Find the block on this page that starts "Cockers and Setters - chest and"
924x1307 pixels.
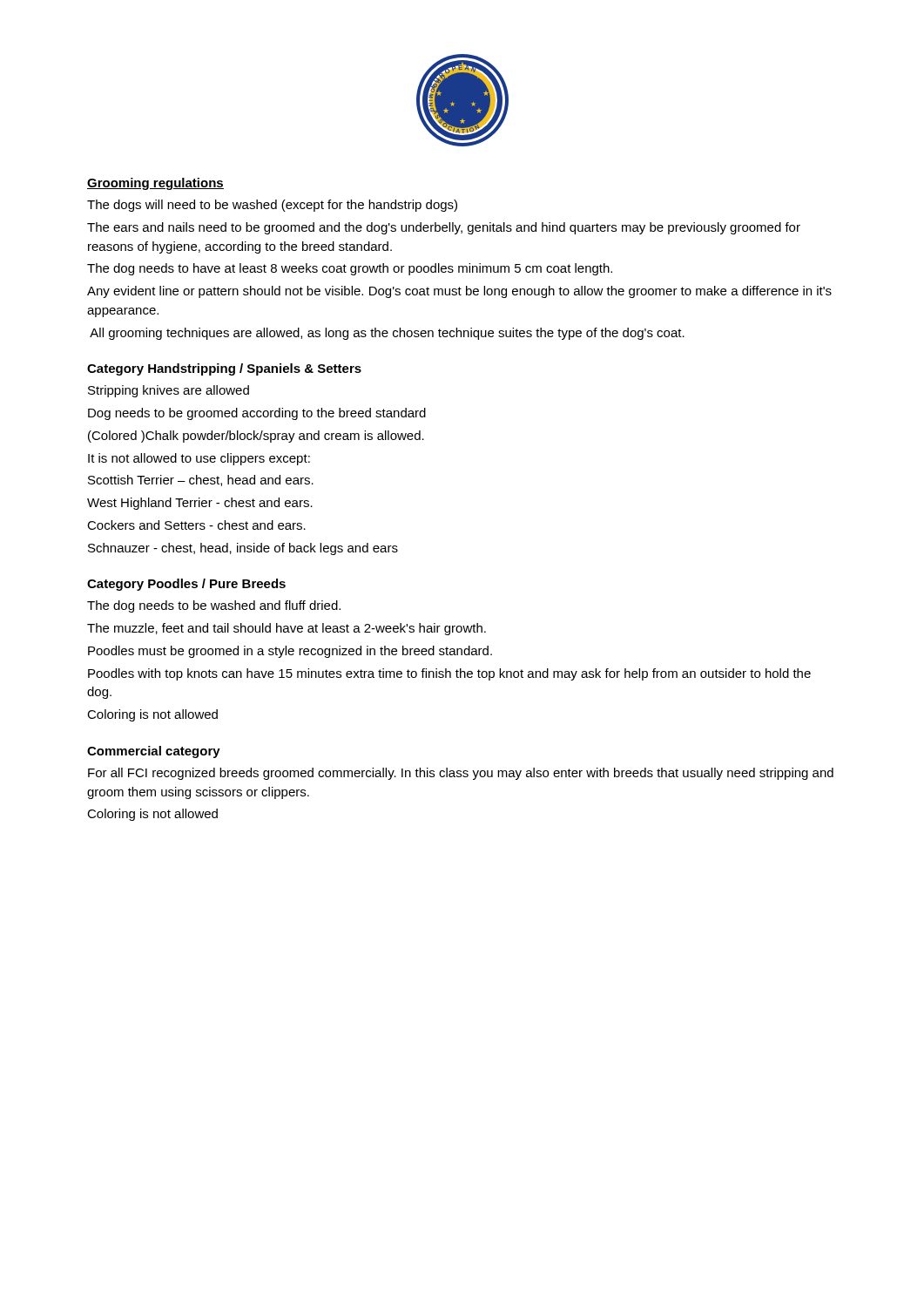[x=197, y=525]
